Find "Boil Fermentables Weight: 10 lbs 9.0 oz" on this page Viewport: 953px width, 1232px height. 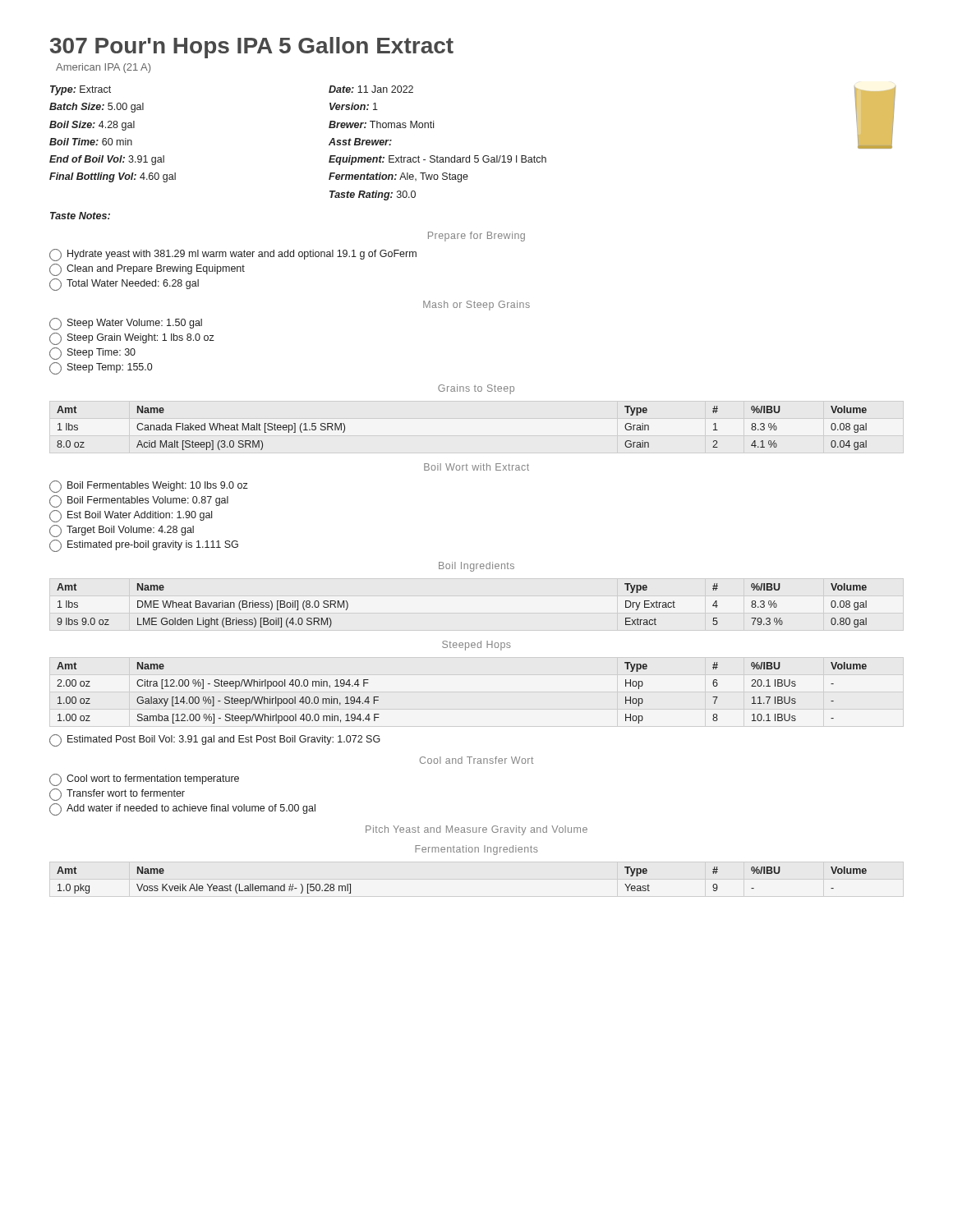(x=149, y=486)
